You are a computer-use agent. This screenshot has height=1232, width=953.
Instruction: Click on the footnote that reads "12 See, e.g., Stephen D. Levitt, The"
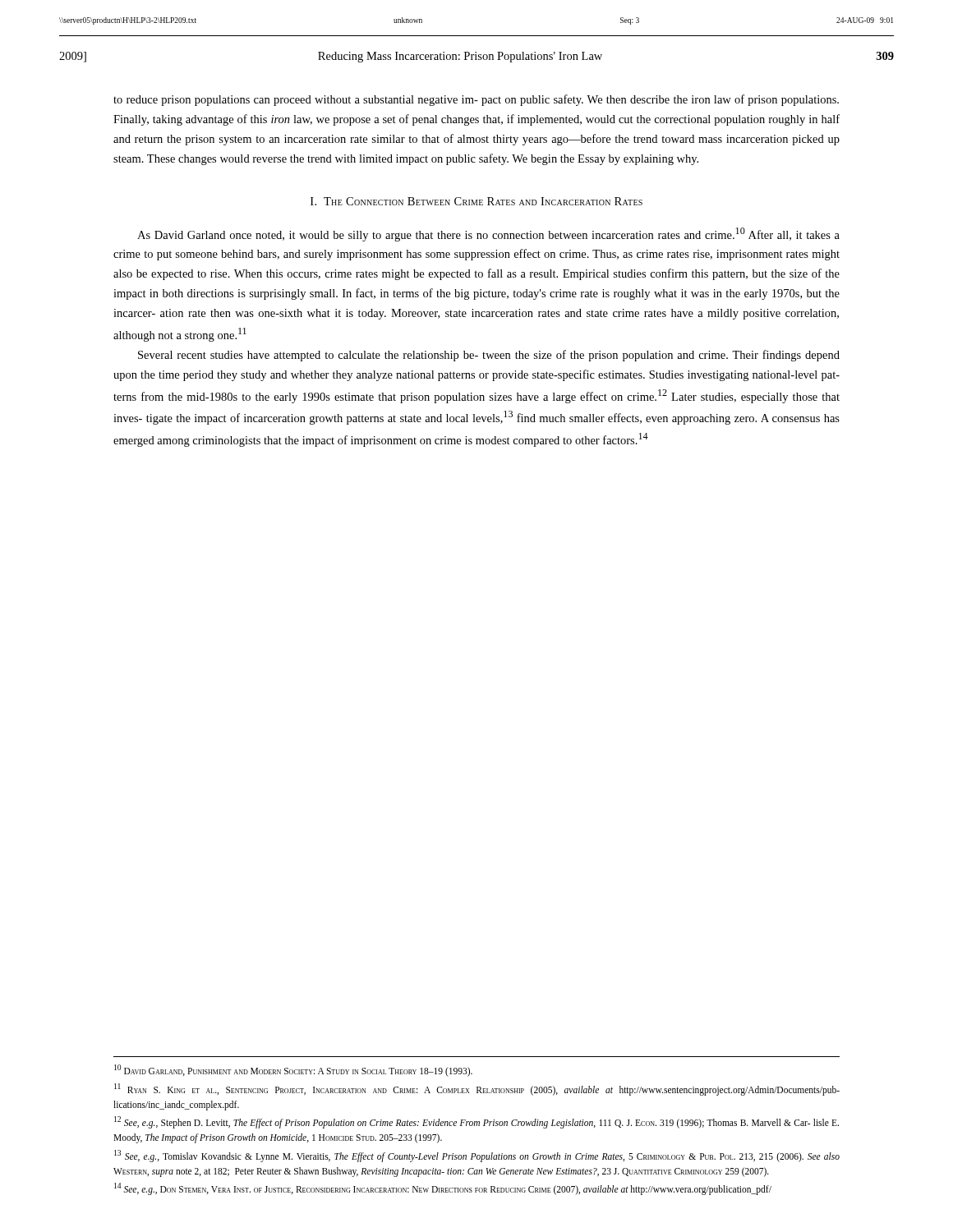click(476, 1130)
